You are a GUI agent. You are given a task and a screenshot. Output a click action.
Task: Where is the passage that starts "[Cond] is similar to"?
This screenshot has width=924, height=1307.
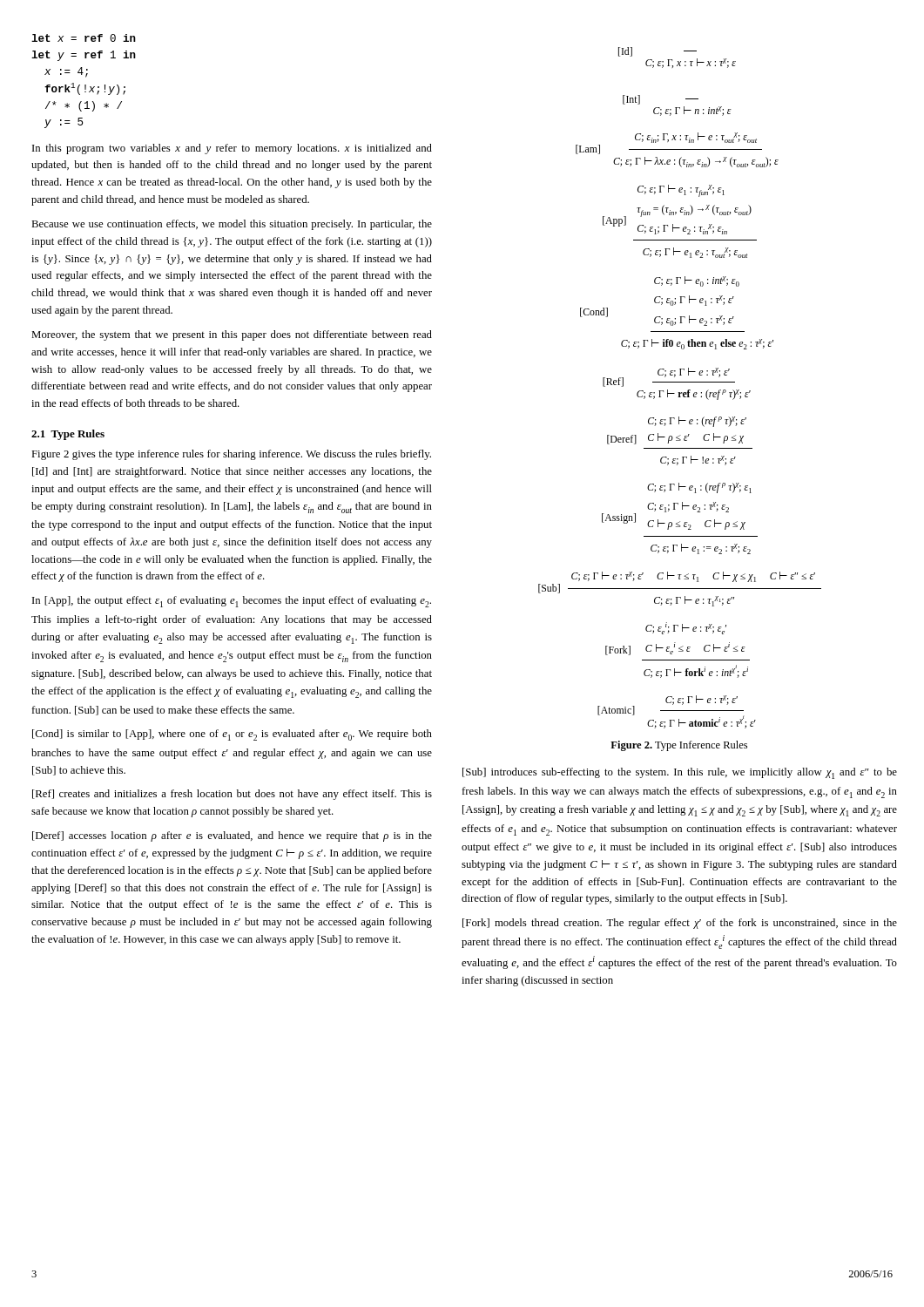click(x=232, y=752)
